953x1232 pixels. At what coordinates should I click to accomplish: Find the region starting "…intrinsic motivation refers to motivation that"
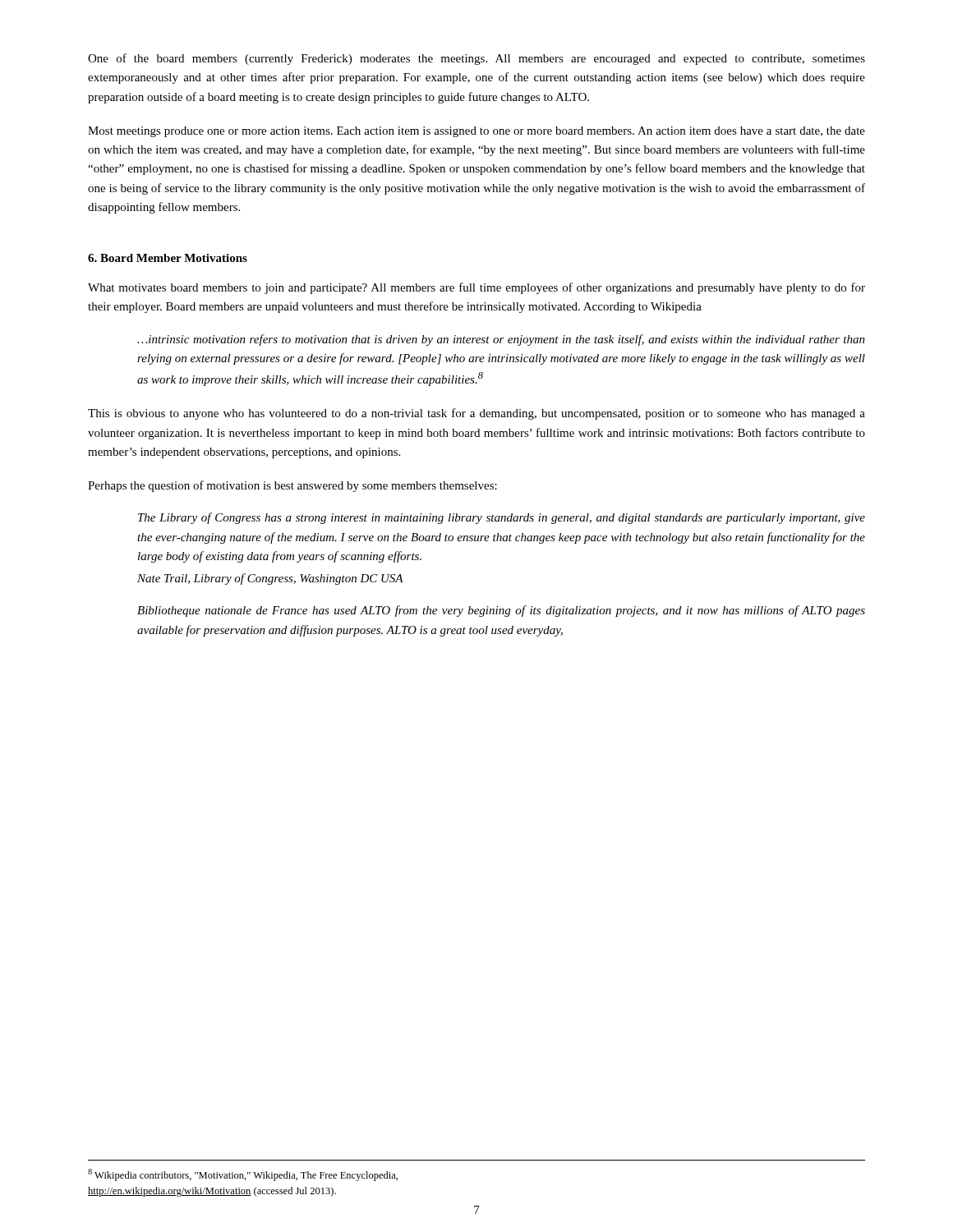[501, 360]
